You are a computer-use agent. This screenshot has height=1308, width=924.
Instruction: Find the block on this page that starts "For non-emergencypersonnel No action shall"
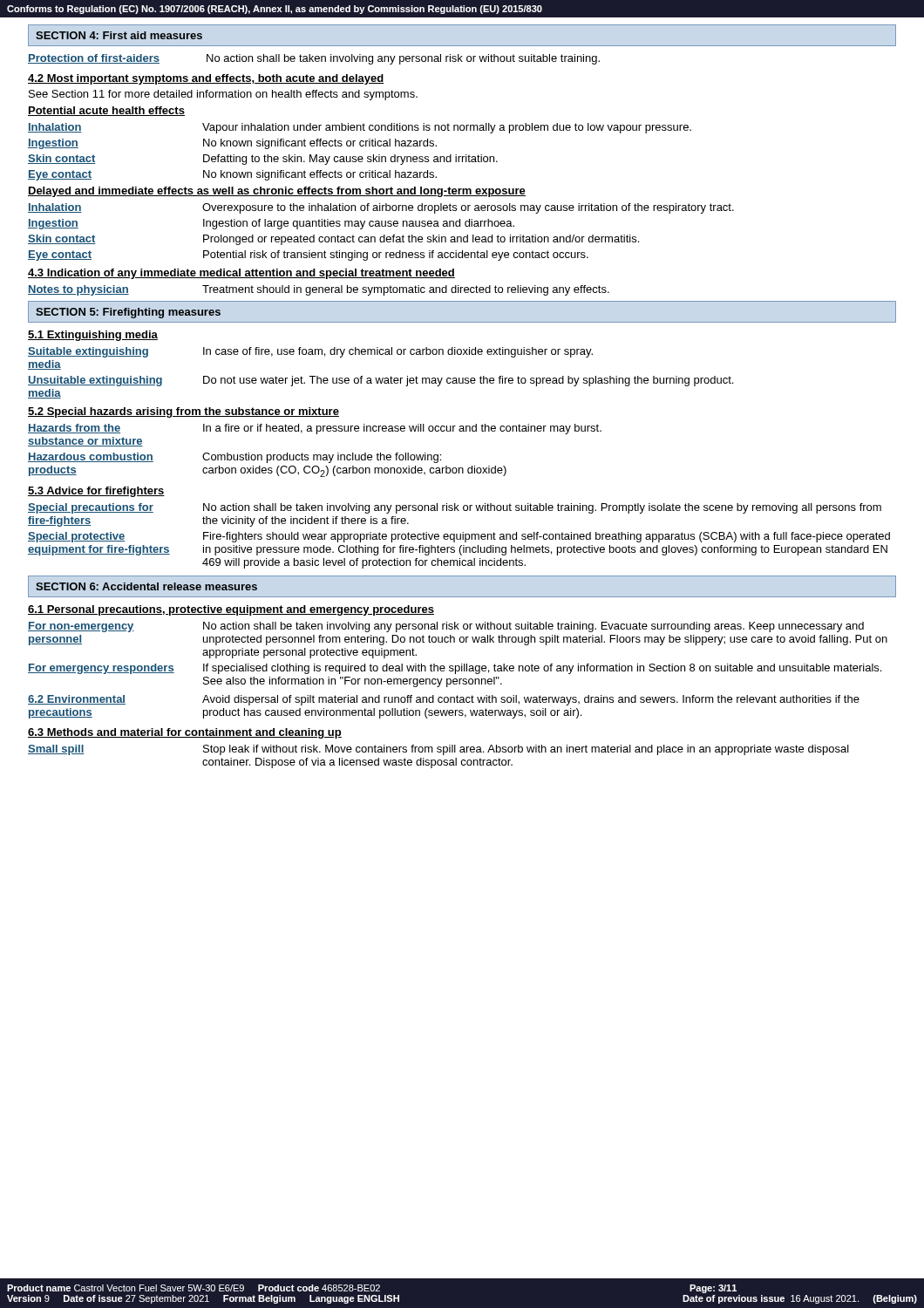(462, 638)
